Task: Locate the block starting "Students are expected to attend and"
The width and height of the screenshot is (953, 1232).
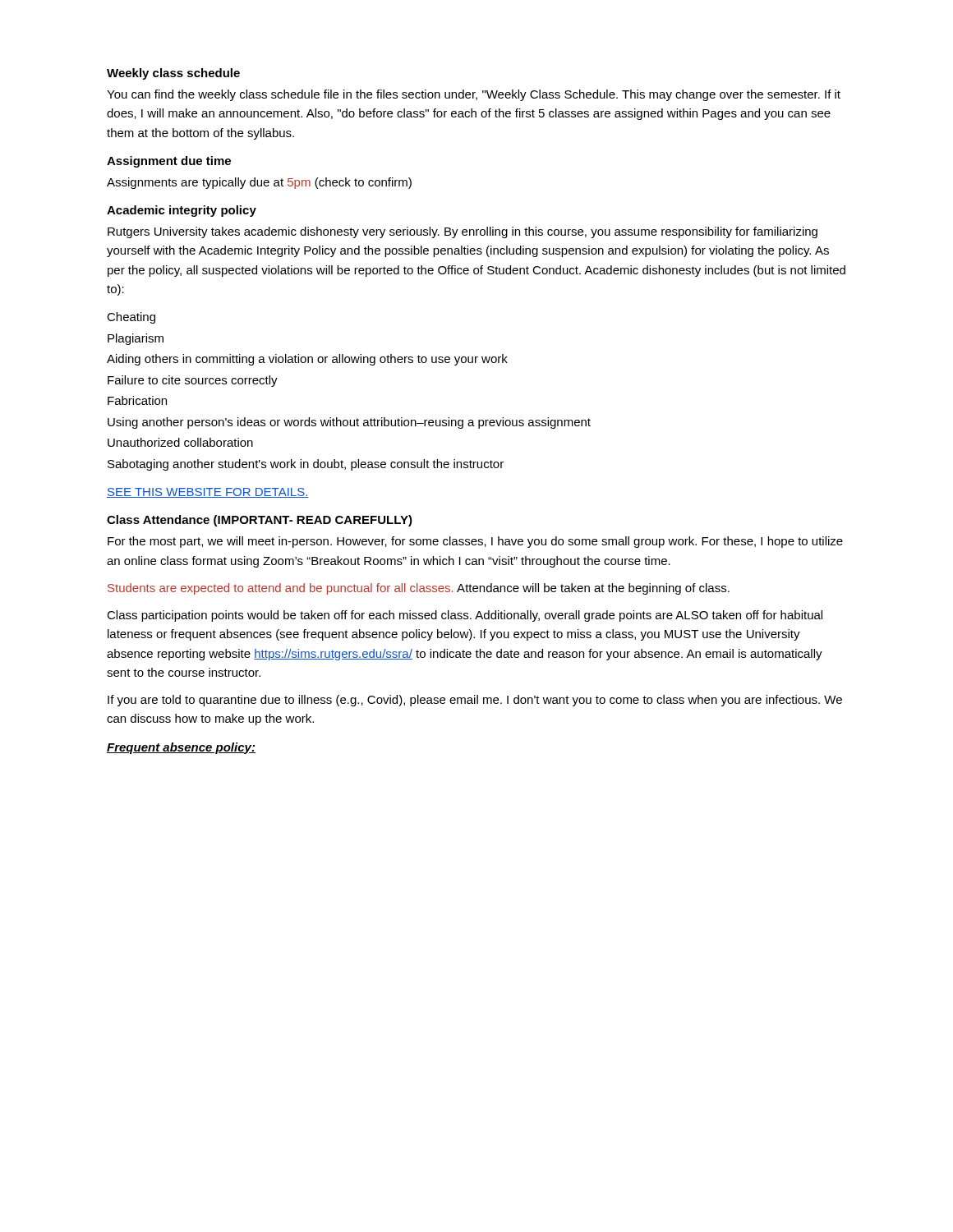Action: 419,587
